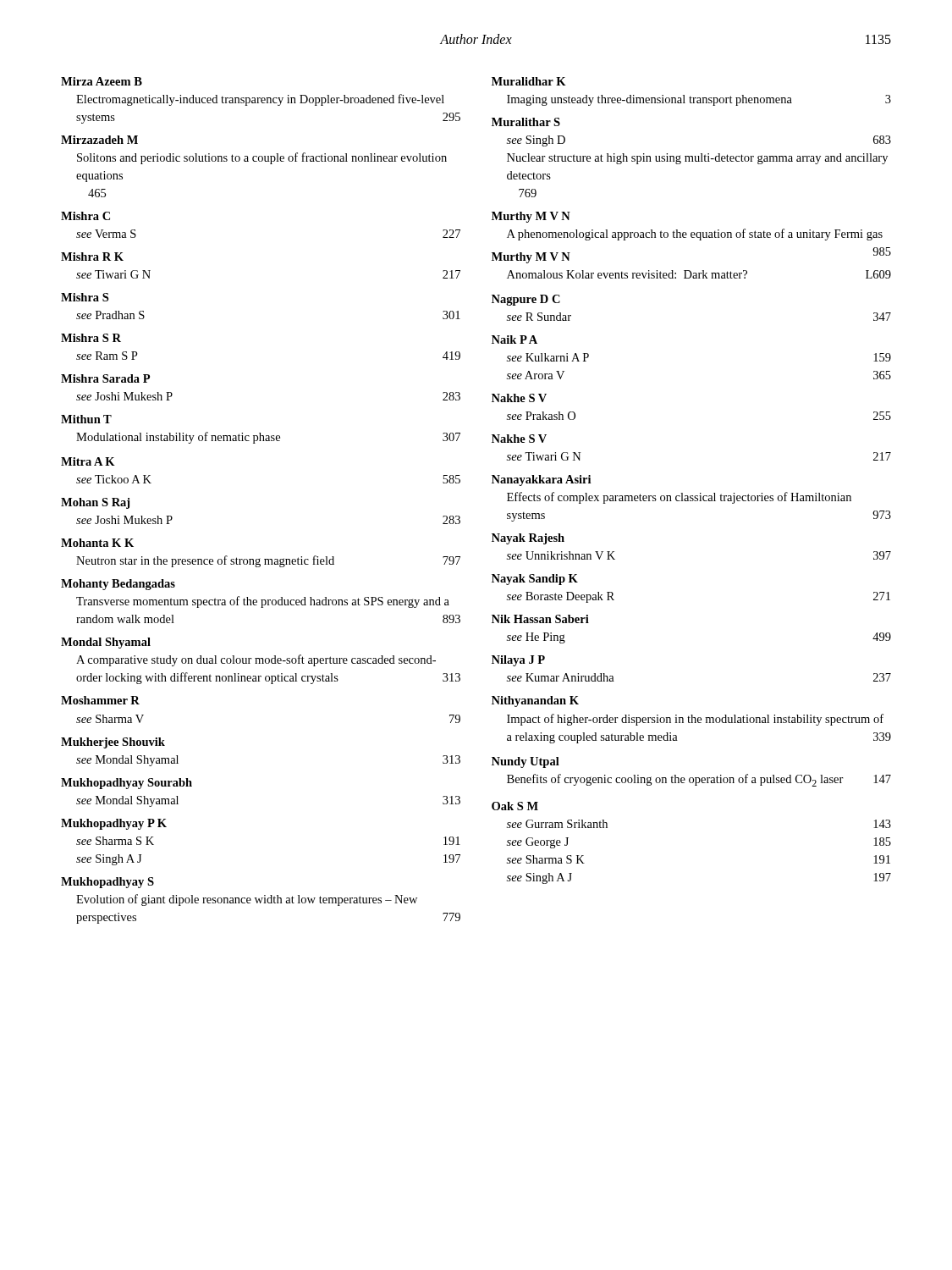The width and height of the screenshot is (952, 1270).
Task: Point to the region starting "Mishra R K see Tiwari G"
Action: [92, 257]
